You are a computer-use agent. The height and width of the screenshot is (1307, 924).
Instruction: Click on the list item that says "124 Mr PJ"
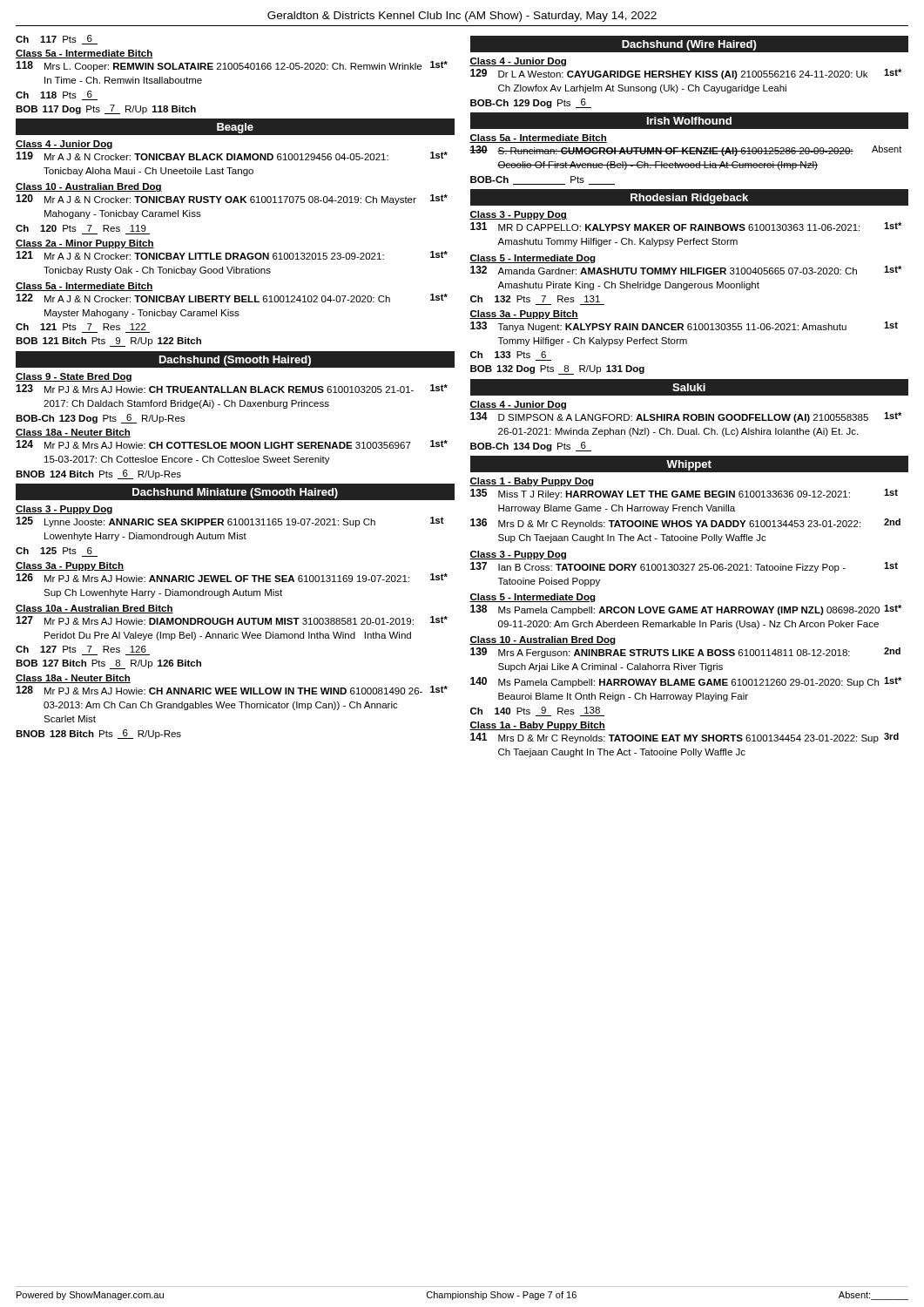click(x=235, y=452)
